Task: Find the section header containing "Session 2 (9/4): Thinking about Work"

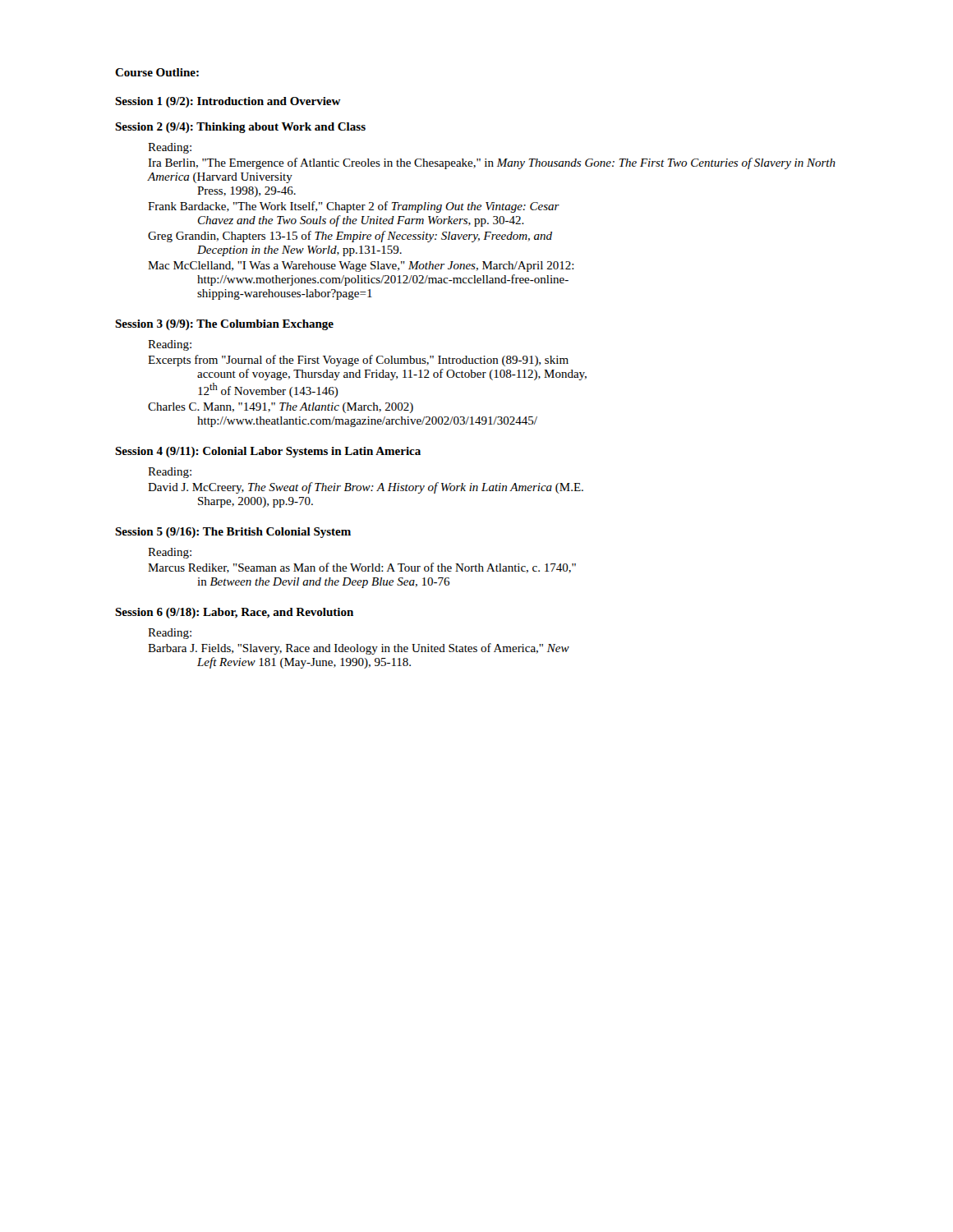Action: tap(240, 126)
